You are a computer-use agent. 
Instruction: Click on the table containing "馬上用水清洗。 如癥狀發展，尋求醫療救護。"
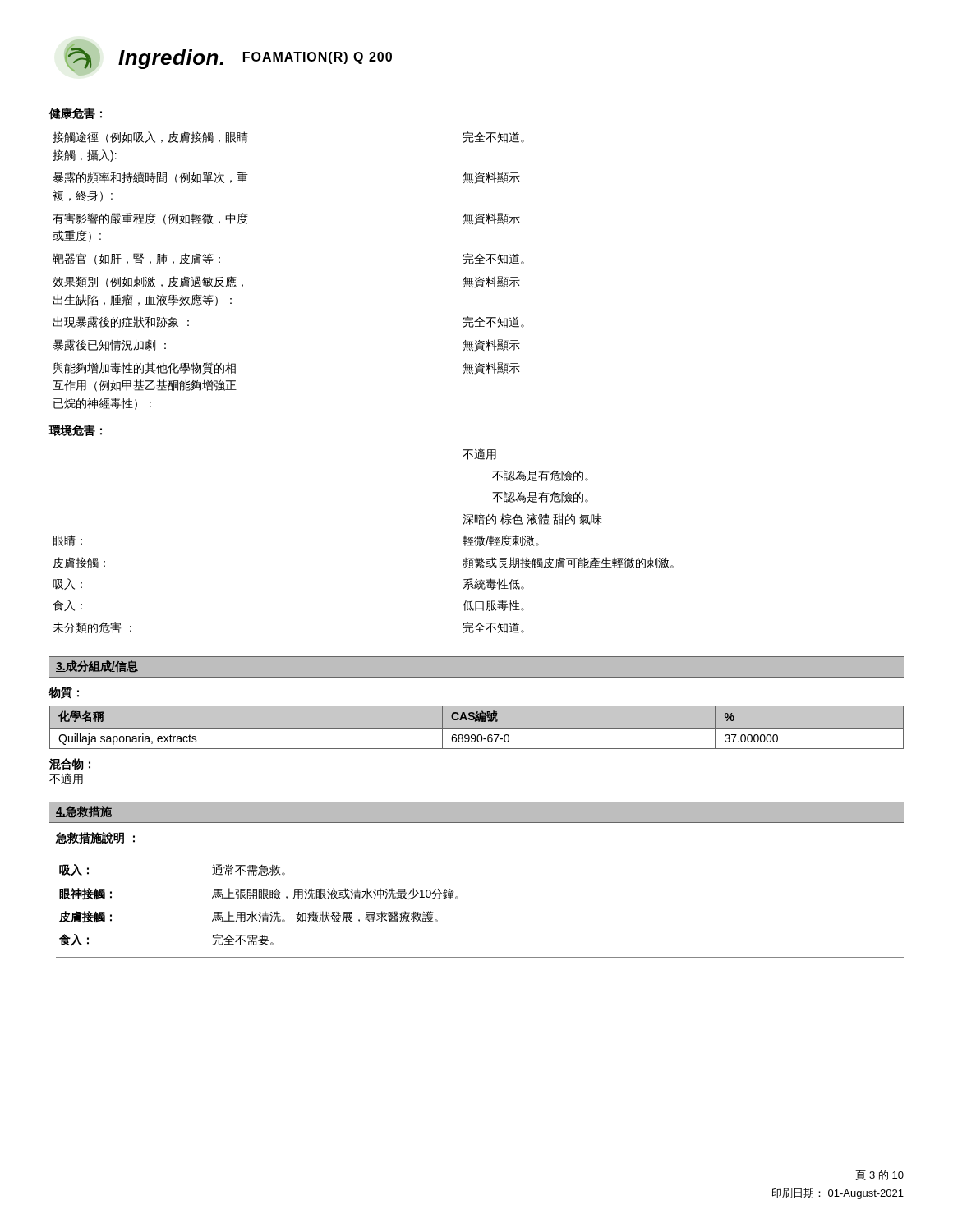[480, 905]
